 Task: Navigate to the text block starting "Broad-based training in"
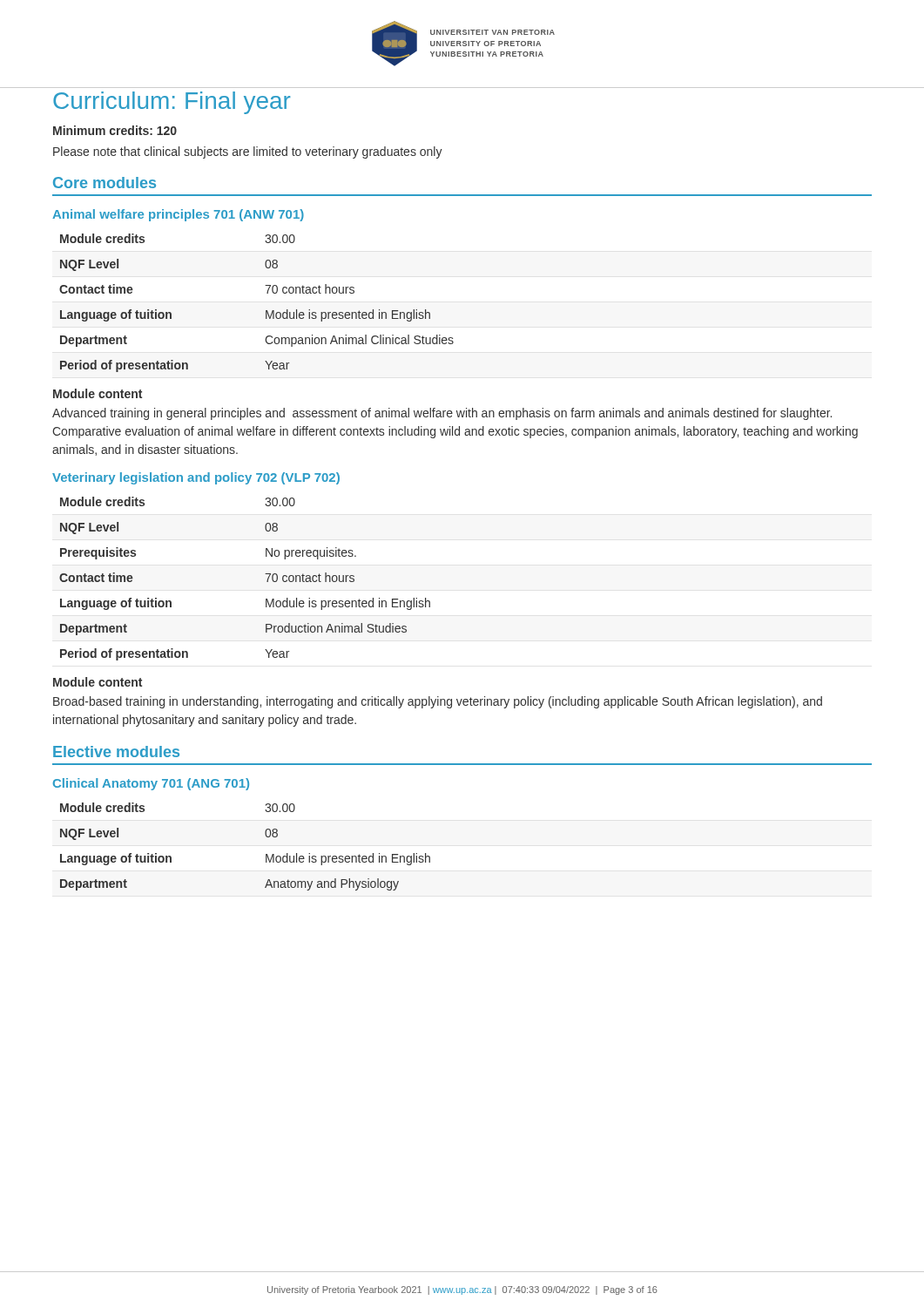point(462,711)
